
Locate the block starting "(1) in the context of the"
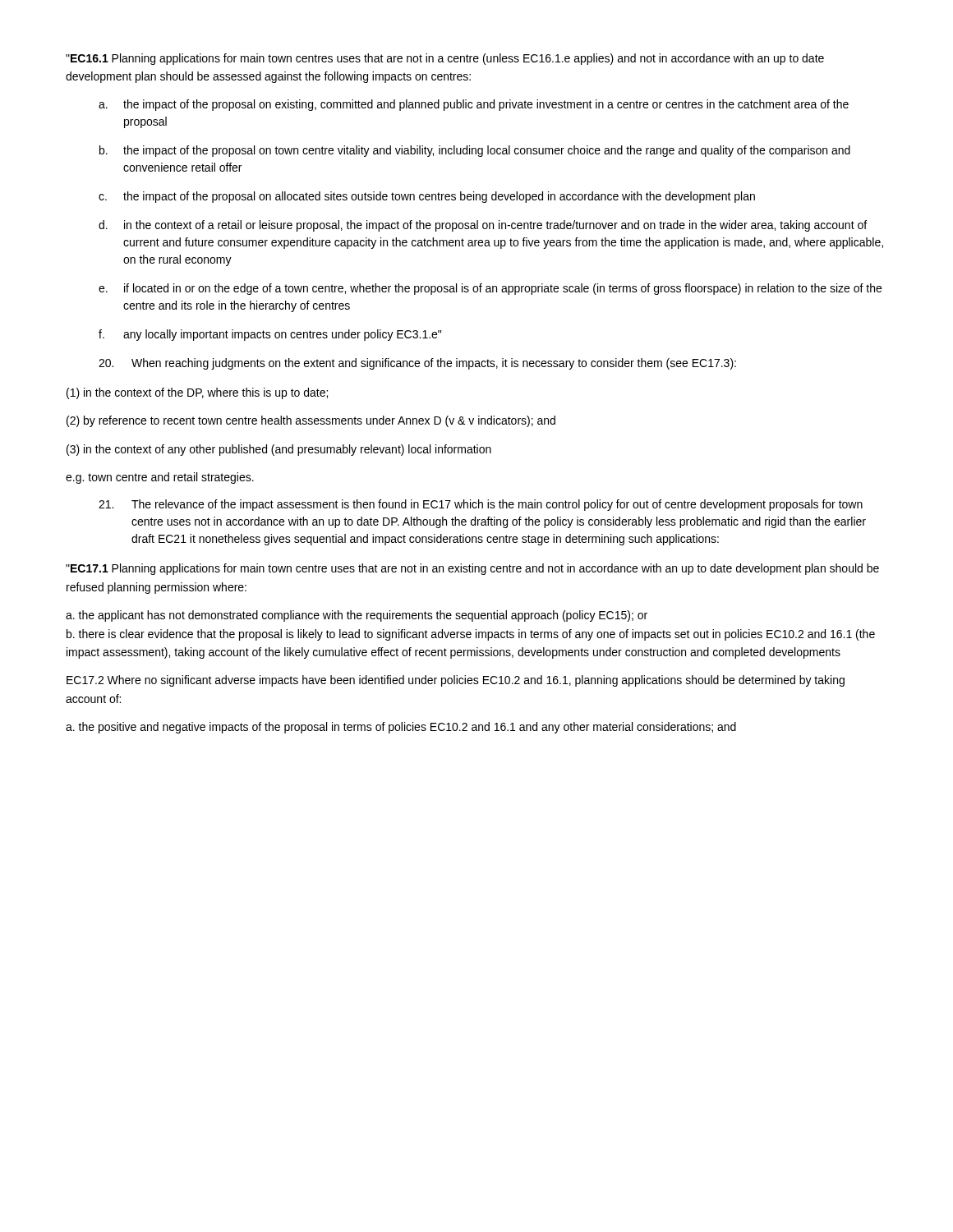tap(197, 393)
